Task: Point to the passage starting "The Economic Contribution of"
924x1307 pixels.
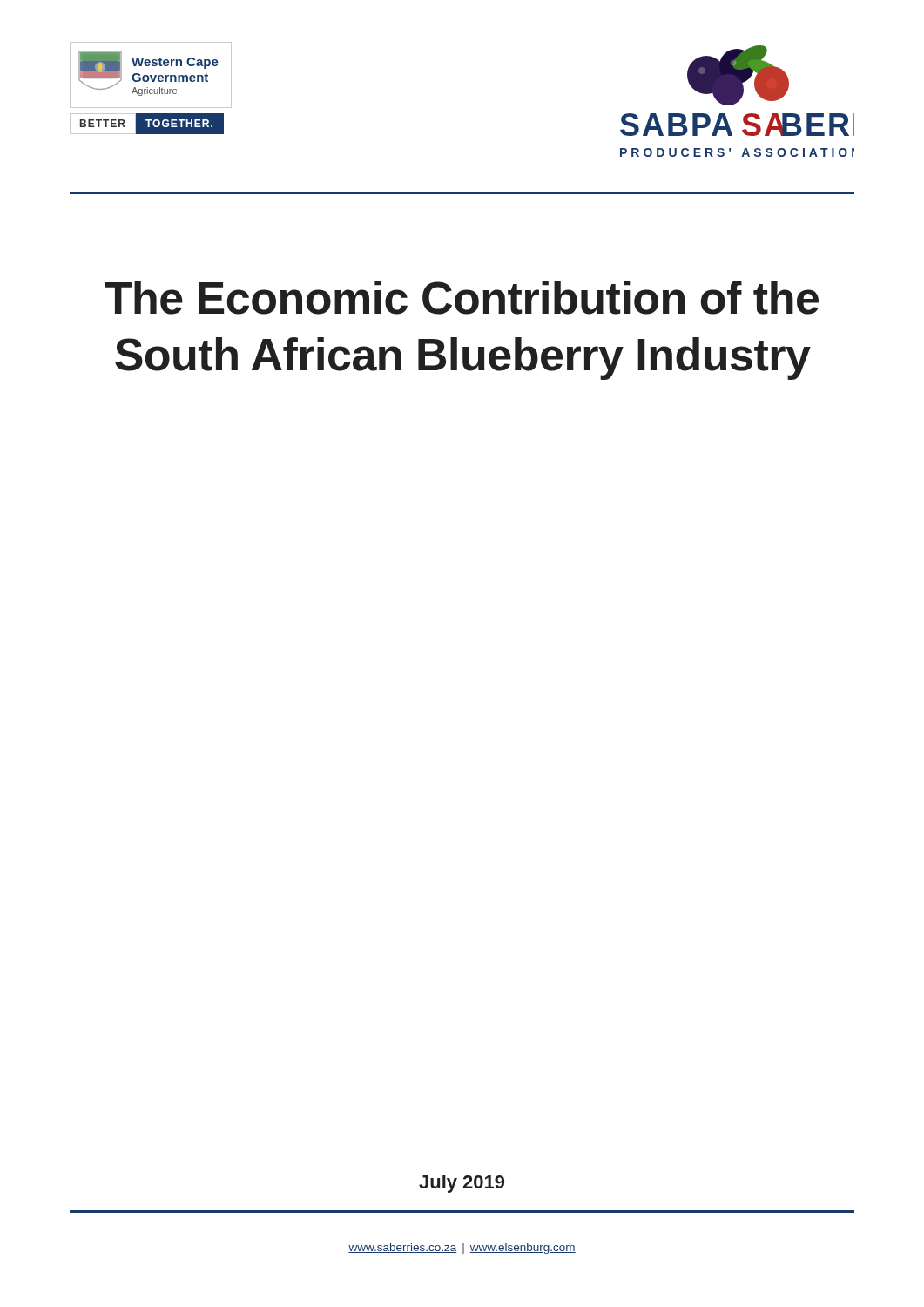Action: point(462,326)
